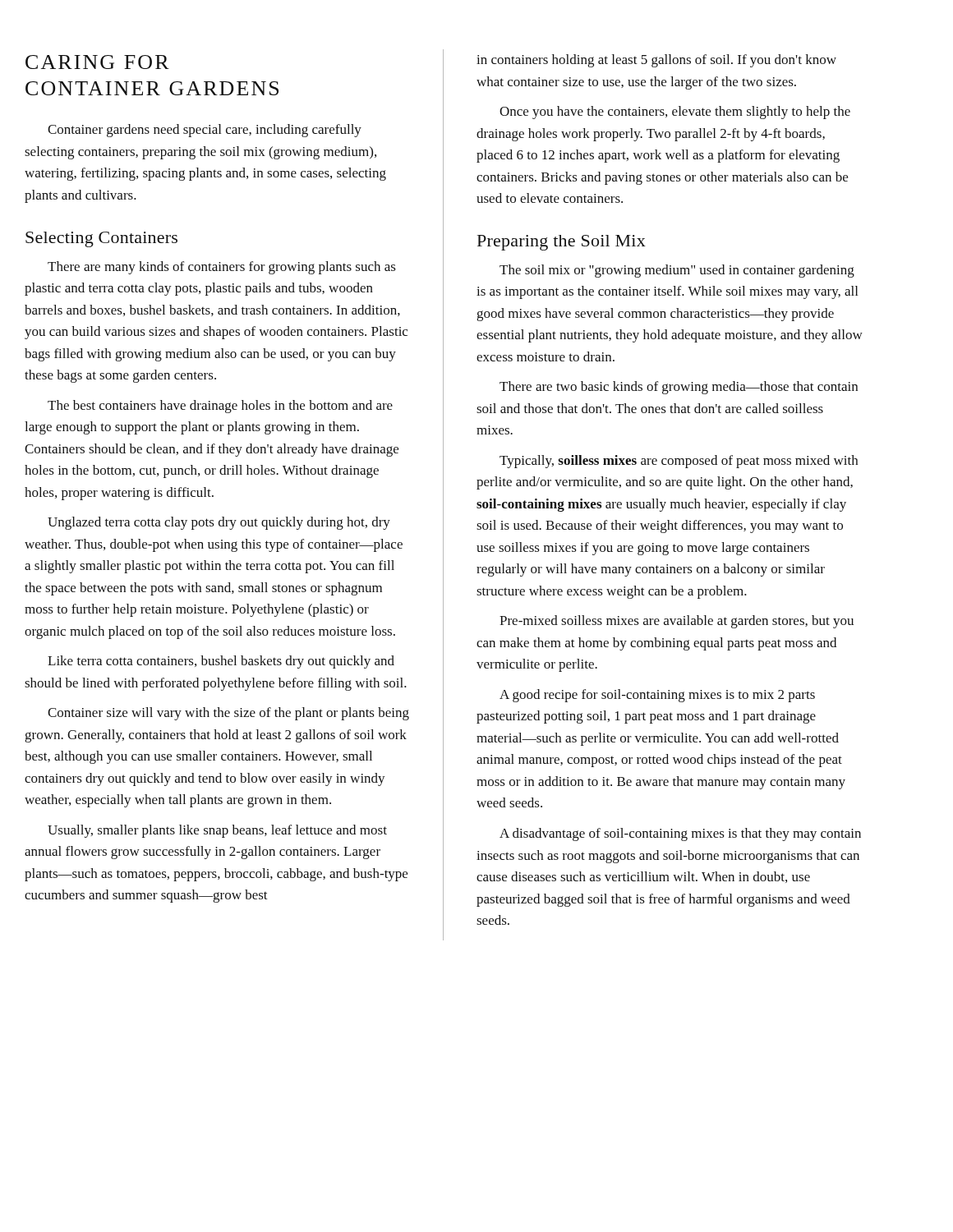Select the text block that says "There are many kinds of containers for"
Image resolution: width=953 pixels, height=1232 pixels.
coord(217,581)
